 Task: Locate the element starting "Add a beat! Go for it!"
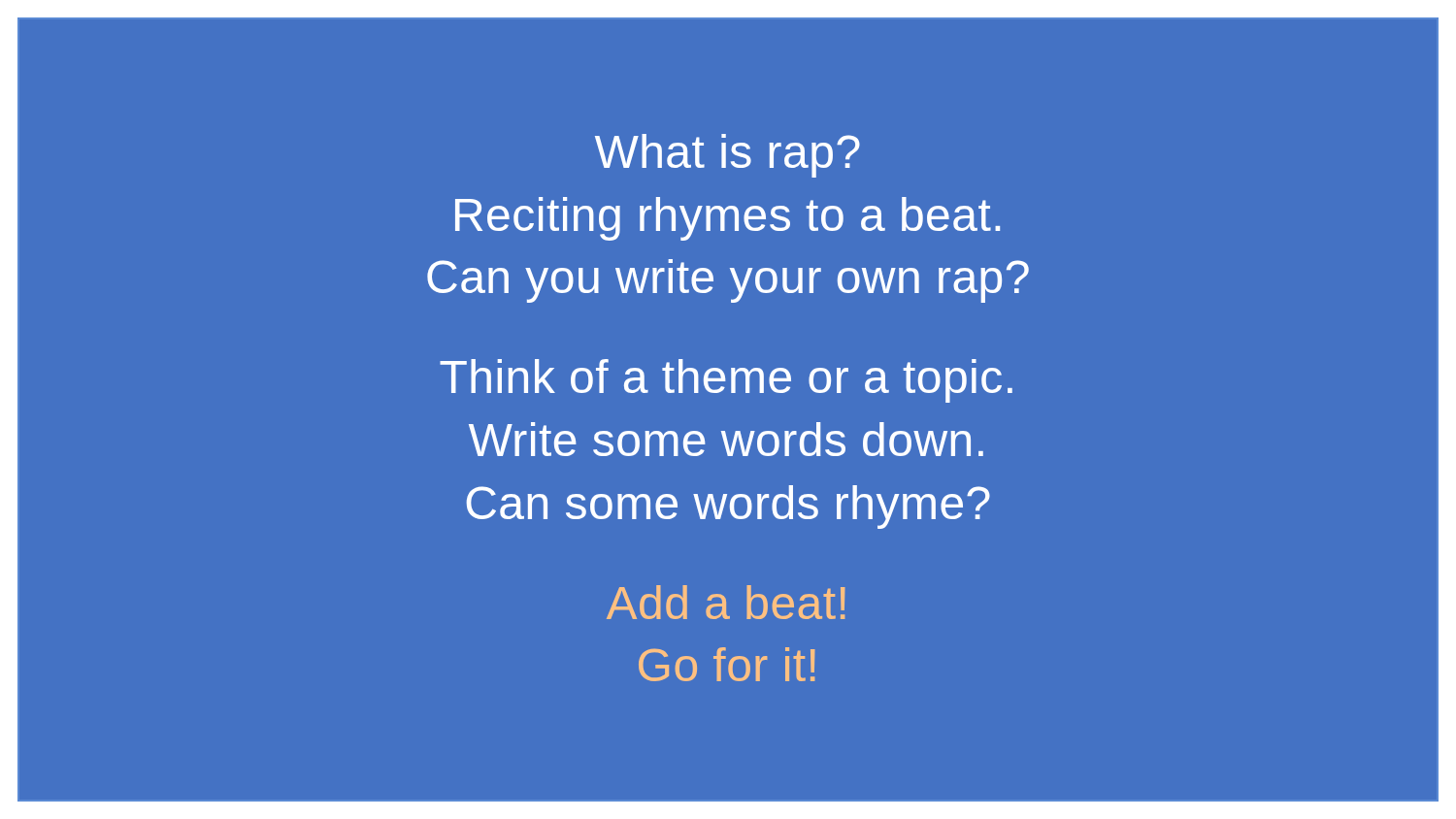(728, 635)
